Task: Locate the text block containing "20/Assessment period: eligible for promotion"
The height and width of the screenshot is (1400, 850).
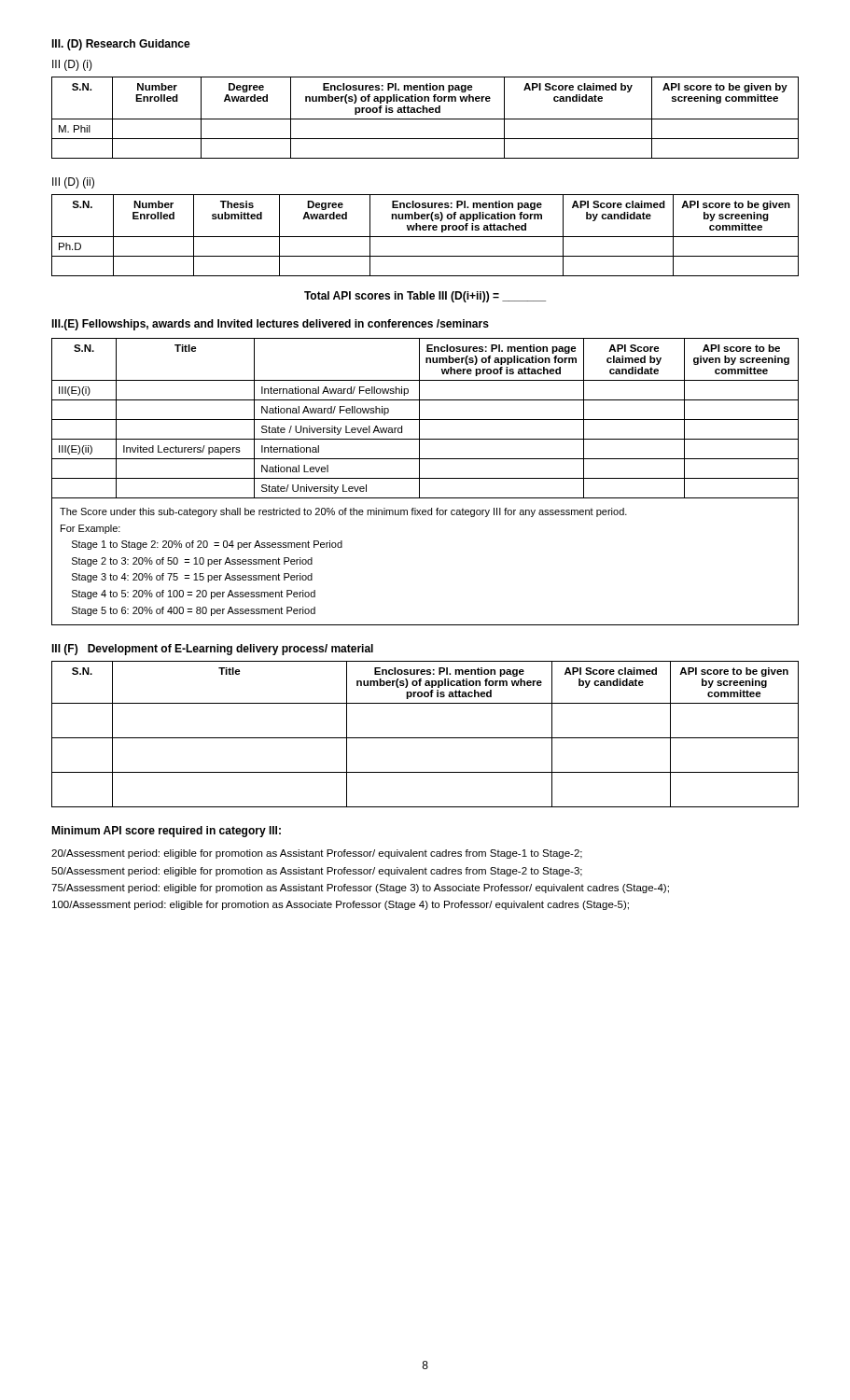Action: 361,879
